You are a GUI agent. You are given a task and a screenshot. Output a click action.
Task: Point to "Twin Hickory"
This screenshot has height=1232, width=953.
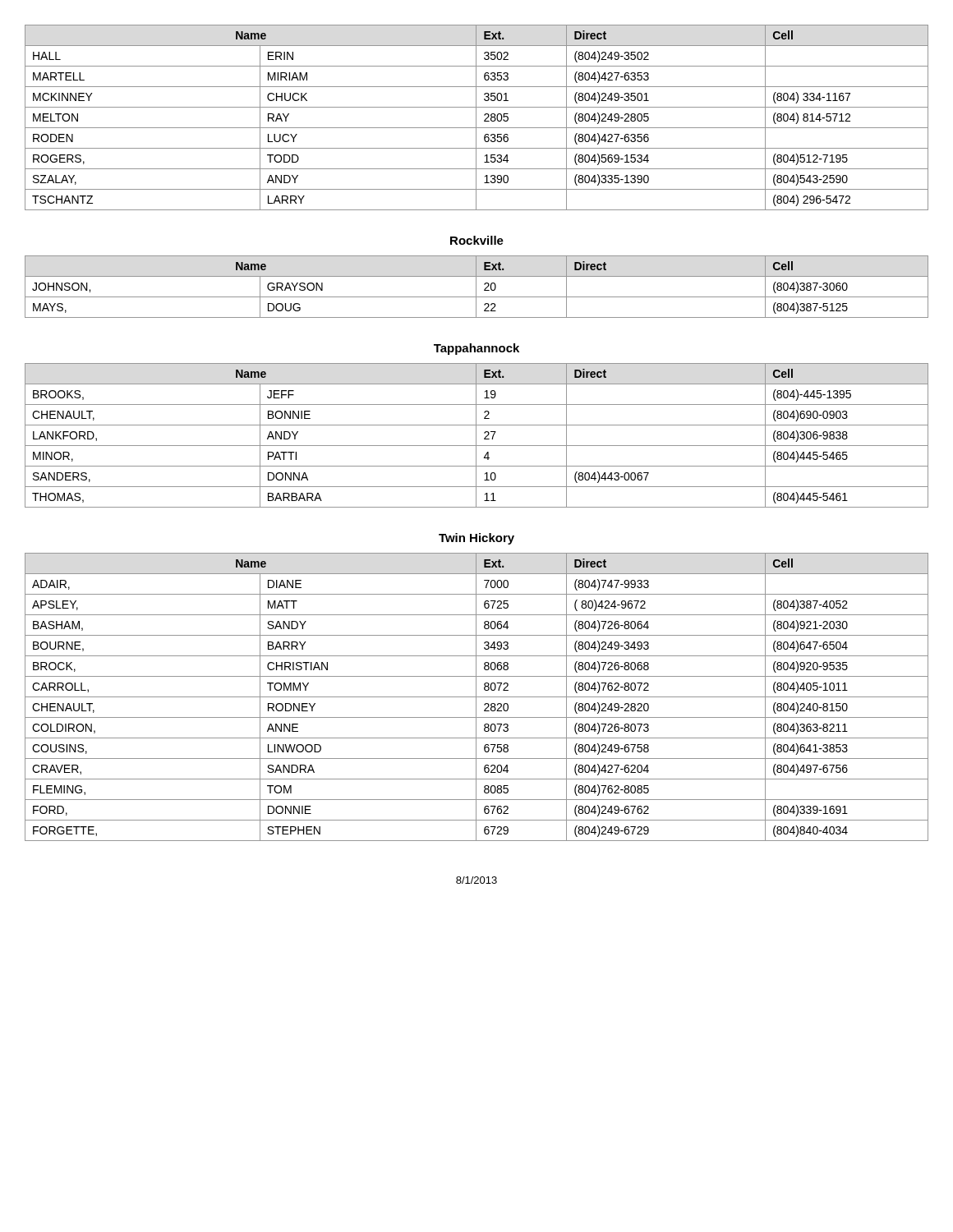(476, 538)
